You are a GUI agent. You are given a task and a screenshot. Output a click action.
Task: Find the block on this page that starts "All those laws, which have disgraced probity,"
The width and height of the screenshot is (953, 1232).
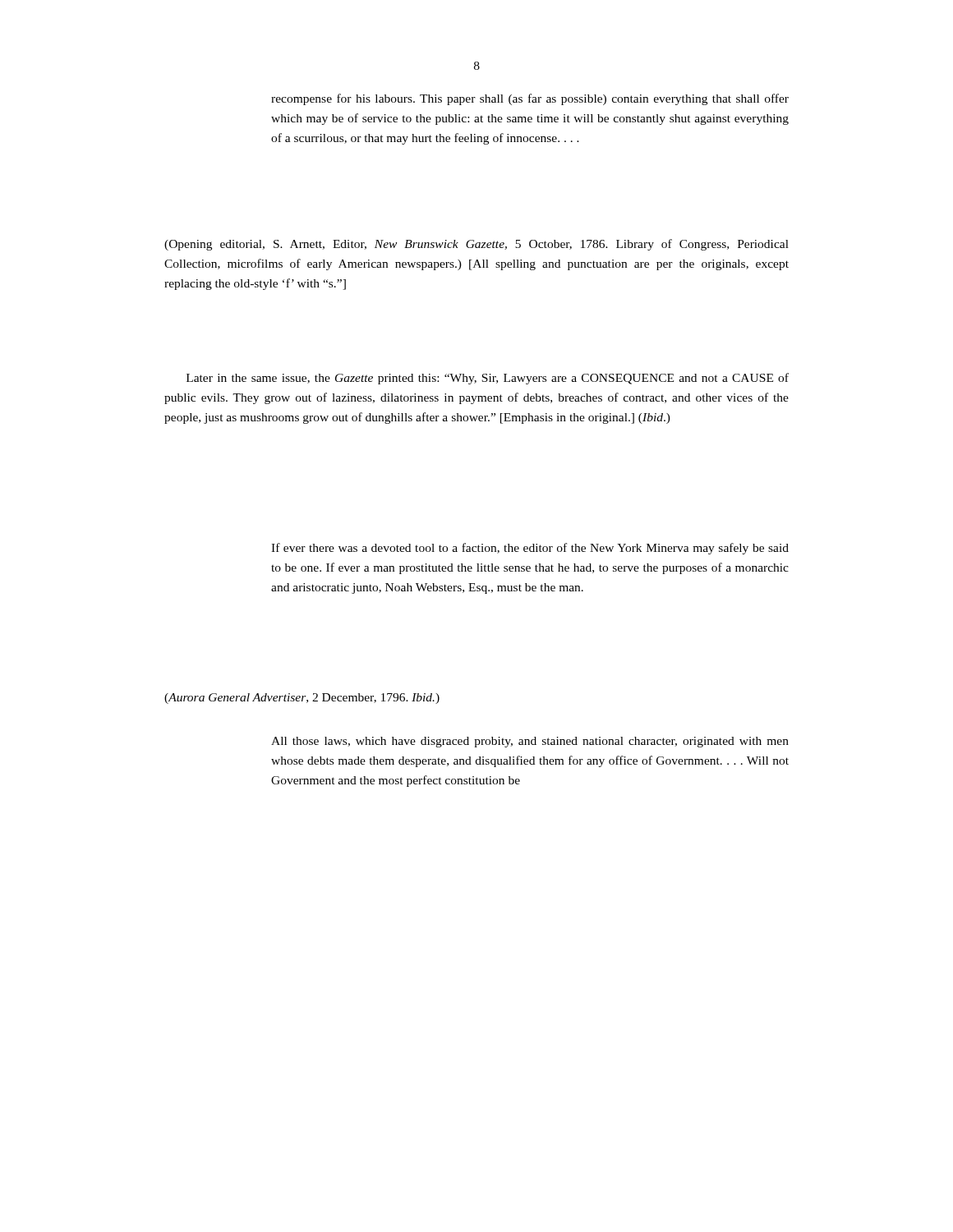coord(530,760)
